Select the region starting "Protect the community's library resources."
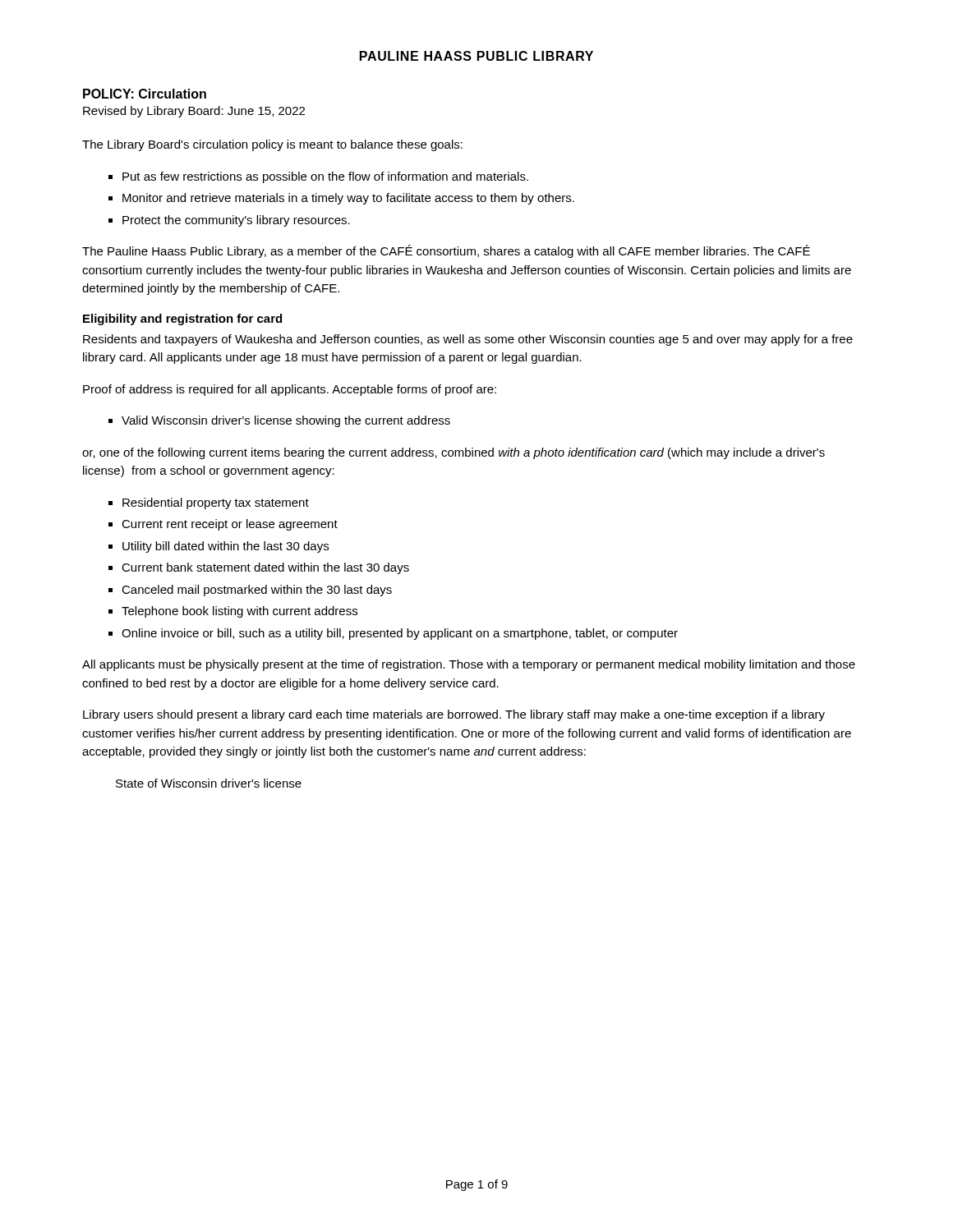Screen dimensions: 1232x953 [x=236, y=219]
